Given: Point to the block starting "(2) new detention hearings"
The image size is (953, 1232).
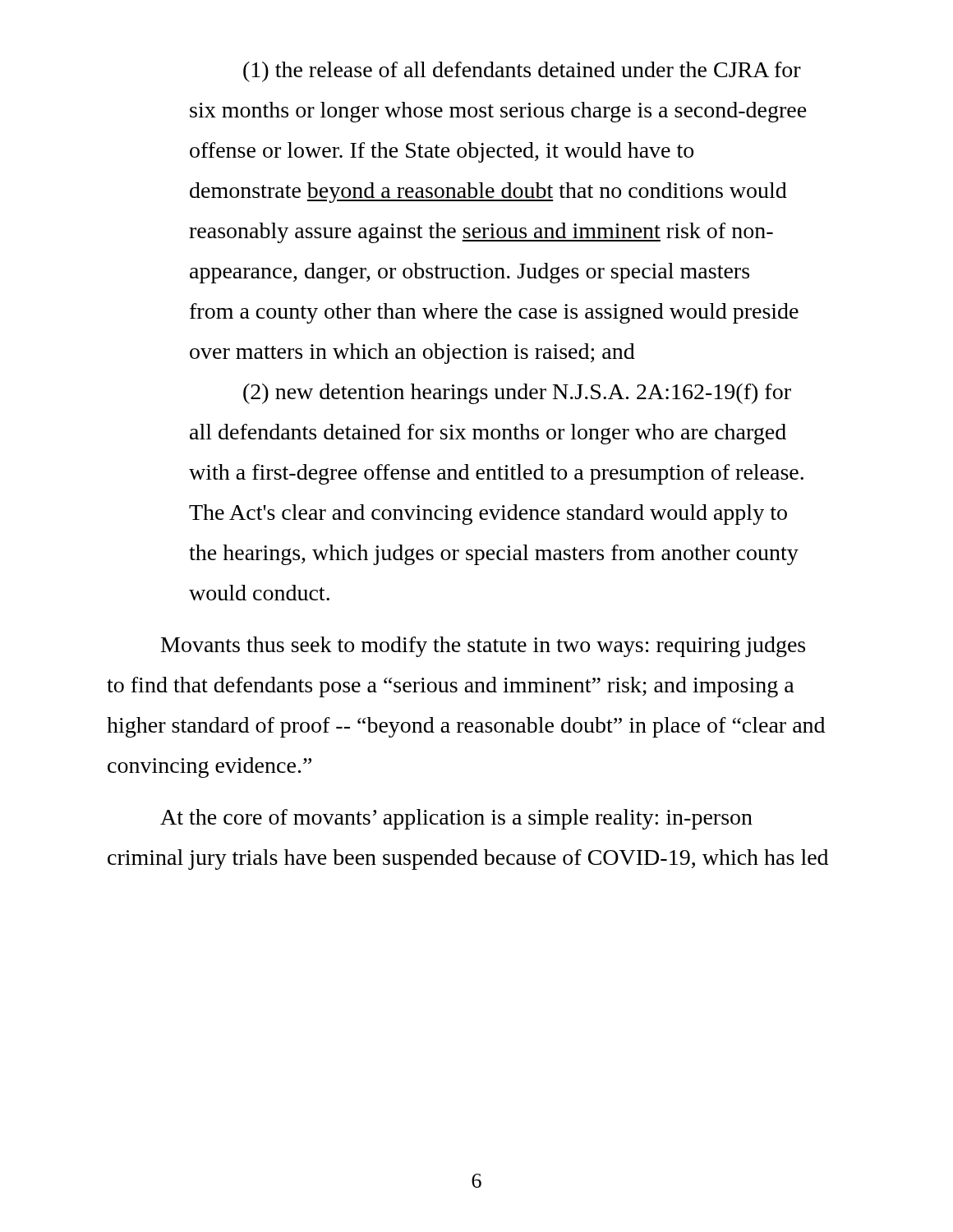Looking at the screenshot, I should click(517, 394).
